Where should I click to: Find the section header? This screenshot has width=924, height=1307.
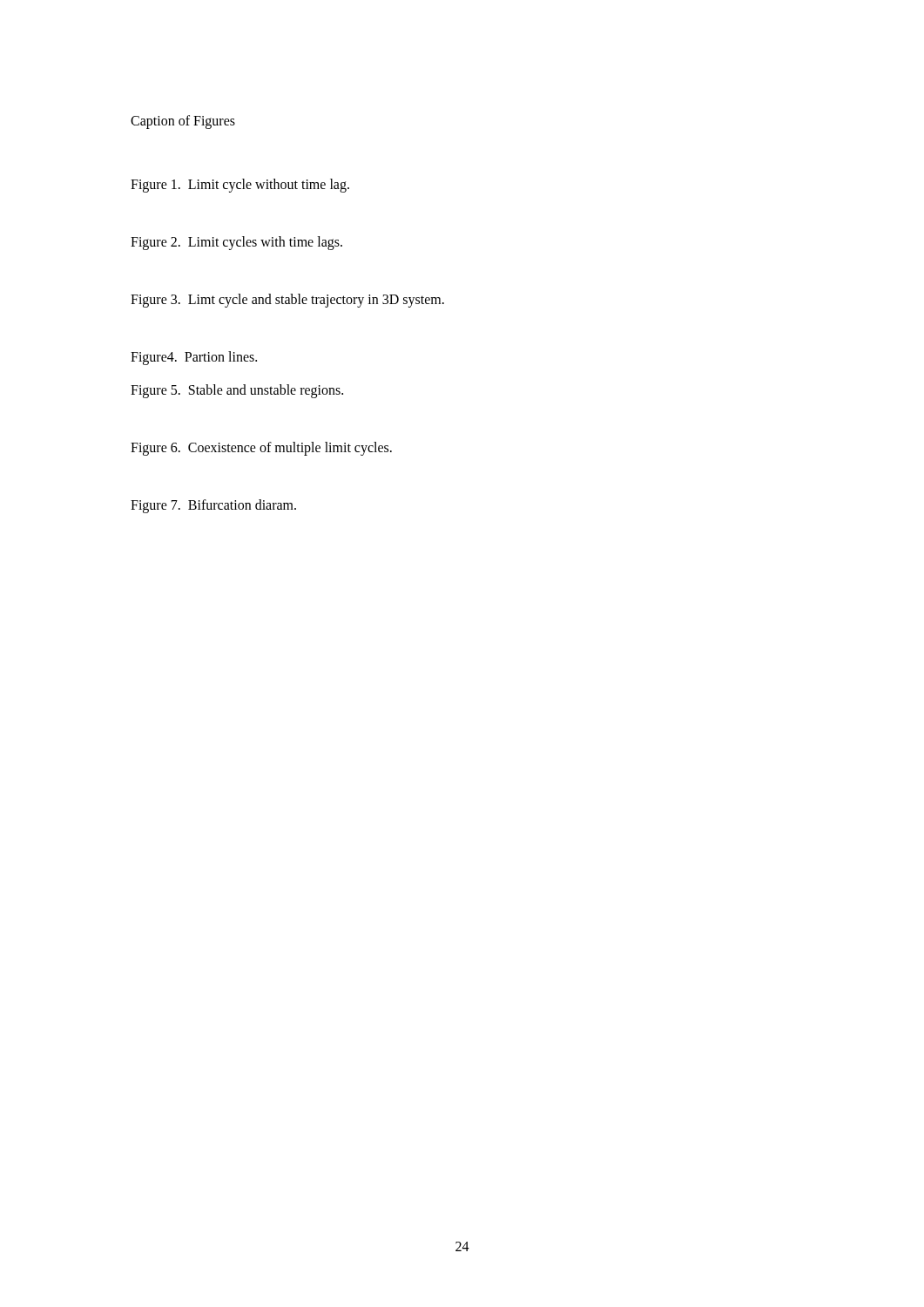click(183, 121)
